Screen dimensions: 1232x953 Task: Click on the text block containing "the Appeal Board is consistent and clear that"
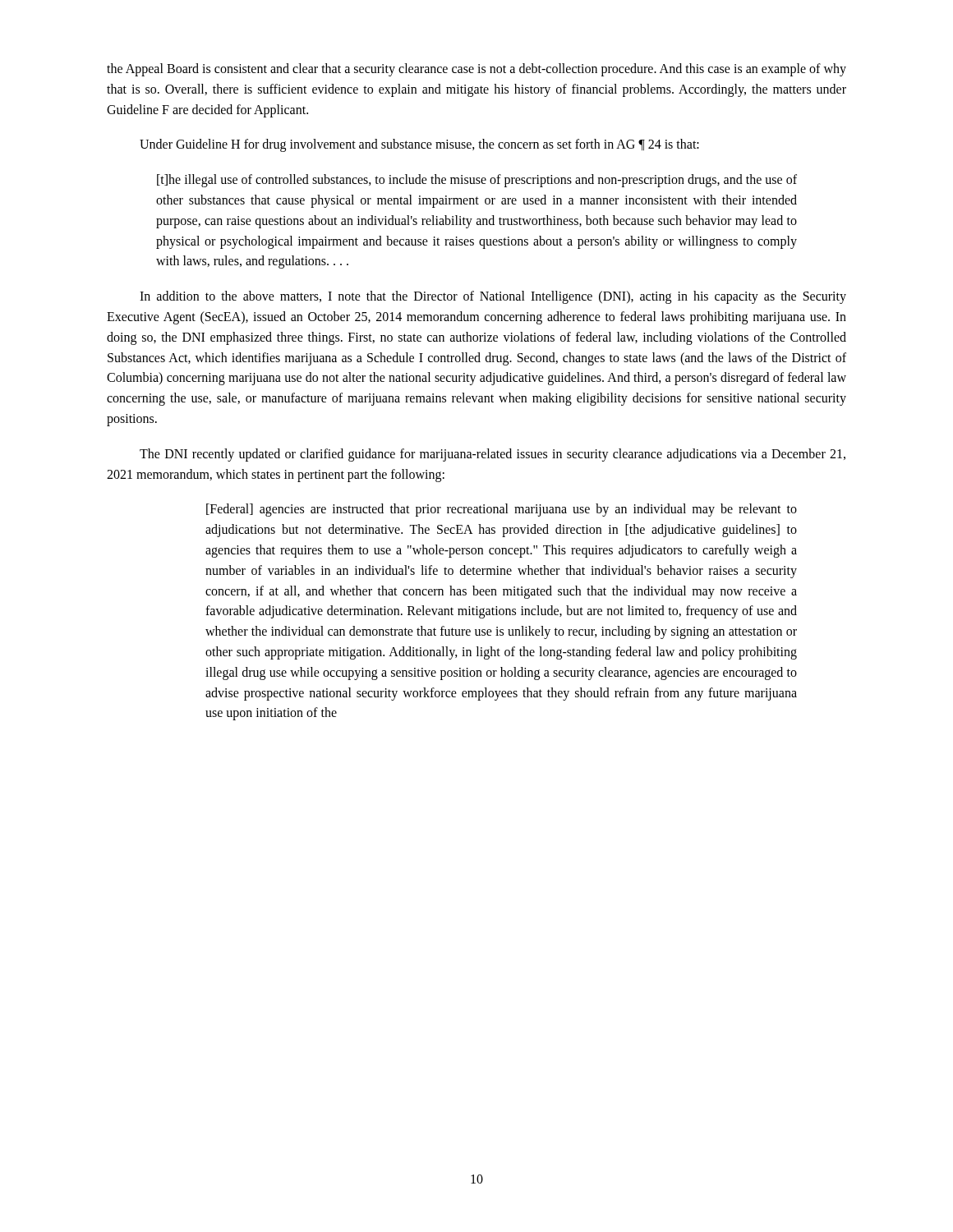click(x=476, y=89)
